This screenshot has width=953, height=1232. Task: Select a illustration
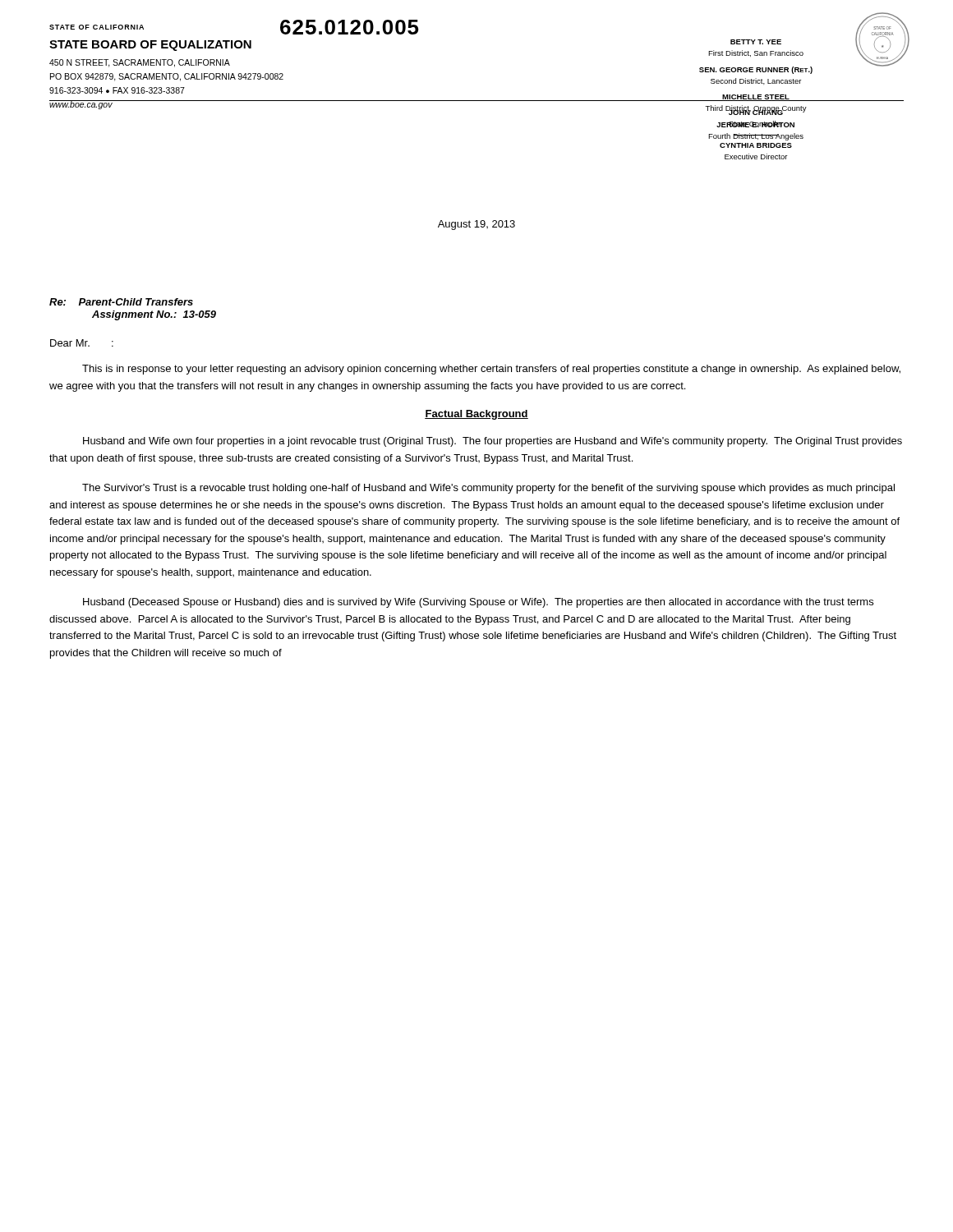pos(882,41)
